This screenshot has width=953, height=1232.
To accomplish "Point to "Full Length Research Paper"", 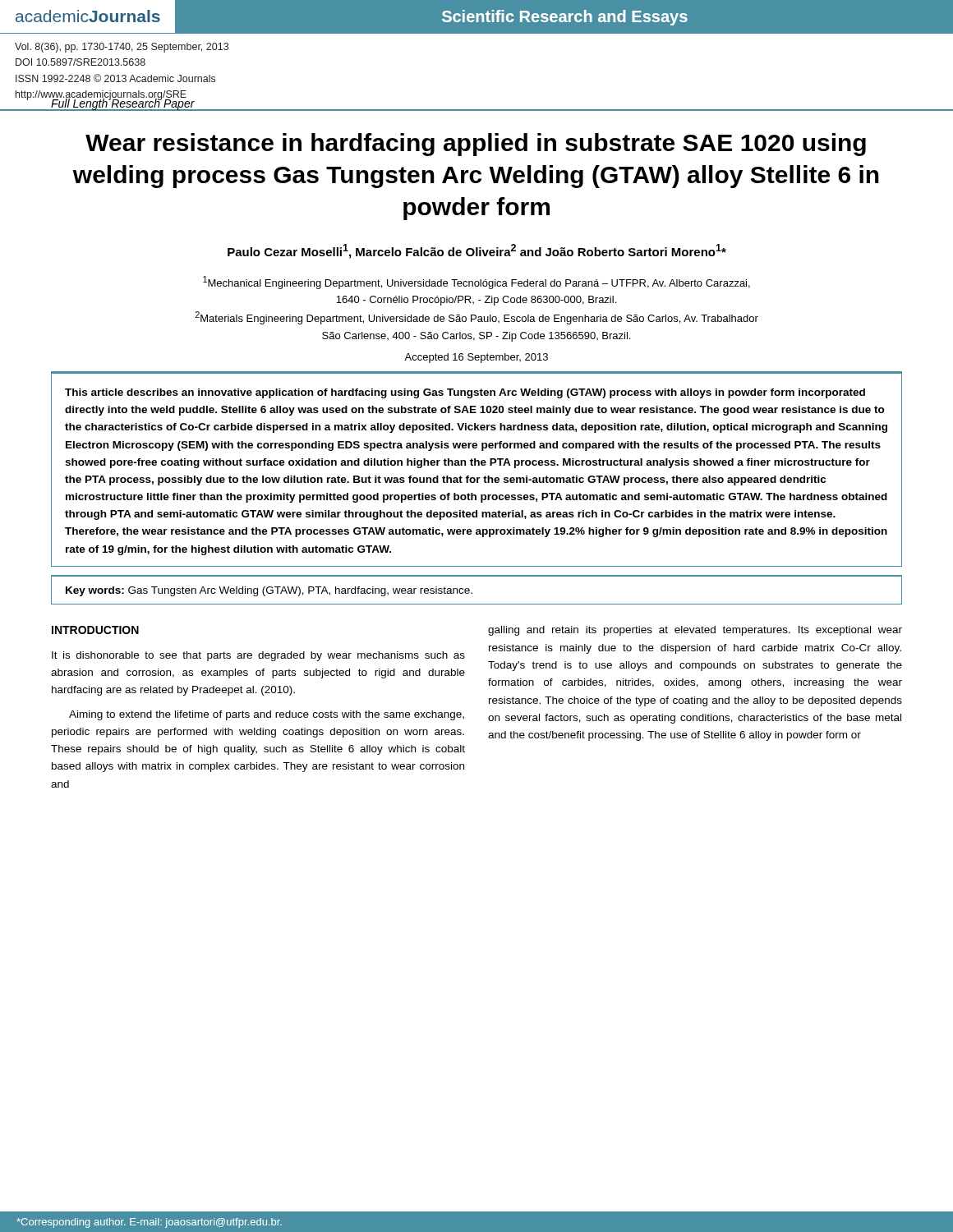I will (123, 103).
